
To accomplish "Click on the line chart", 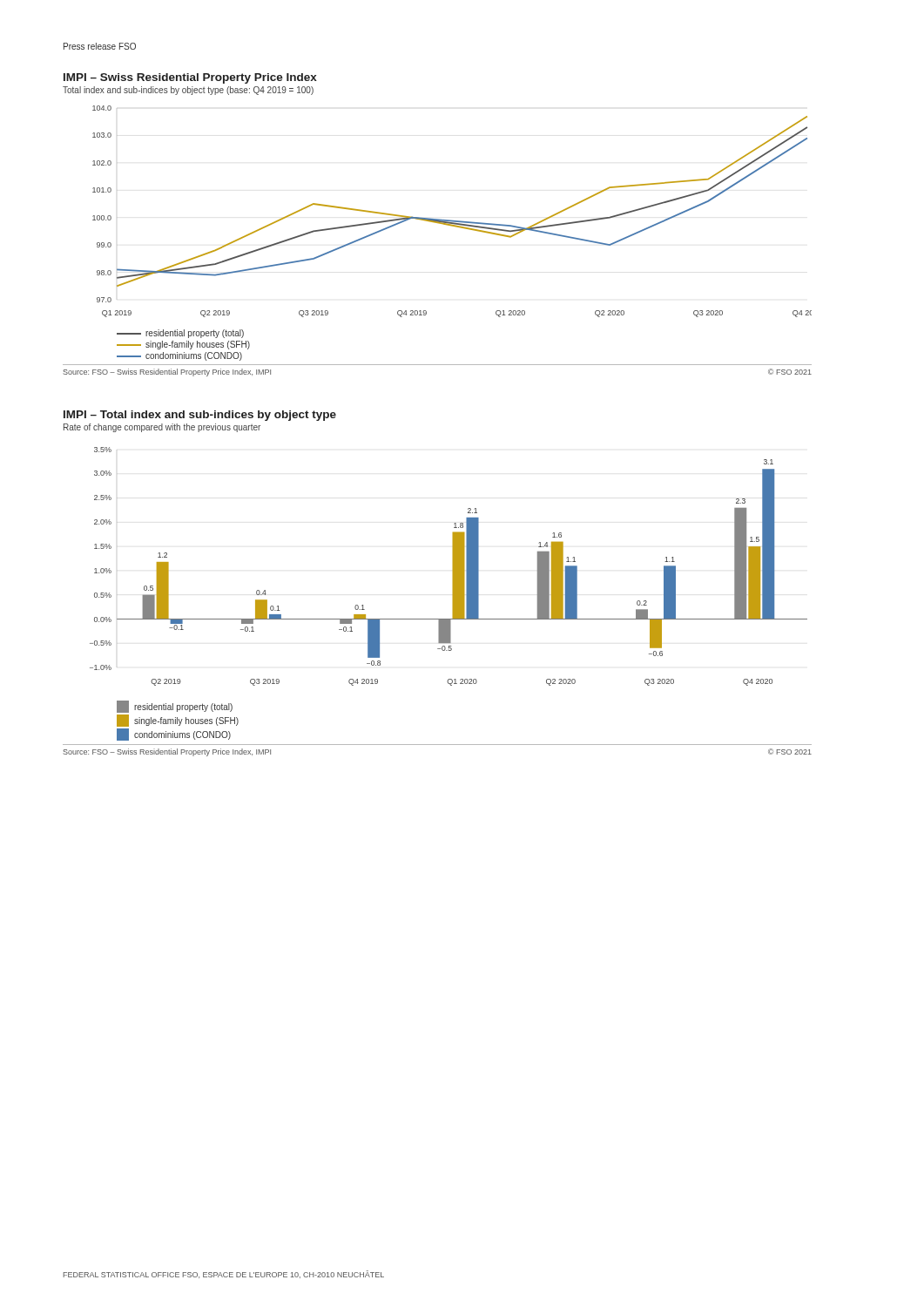I will (437, 230).
